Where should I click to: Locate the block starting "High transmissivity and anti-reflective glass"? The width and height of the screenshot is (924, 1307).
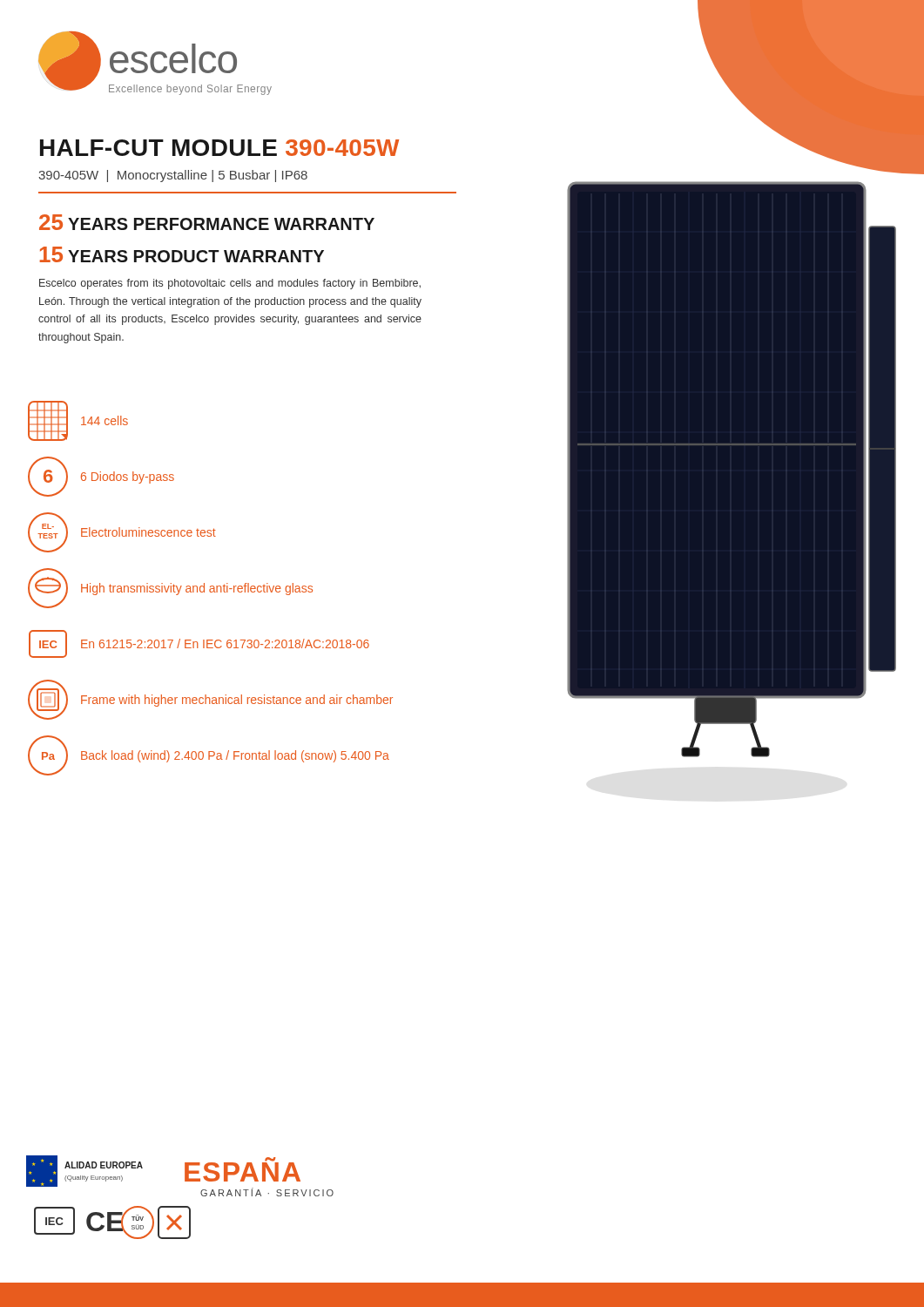tap(170, 588)
